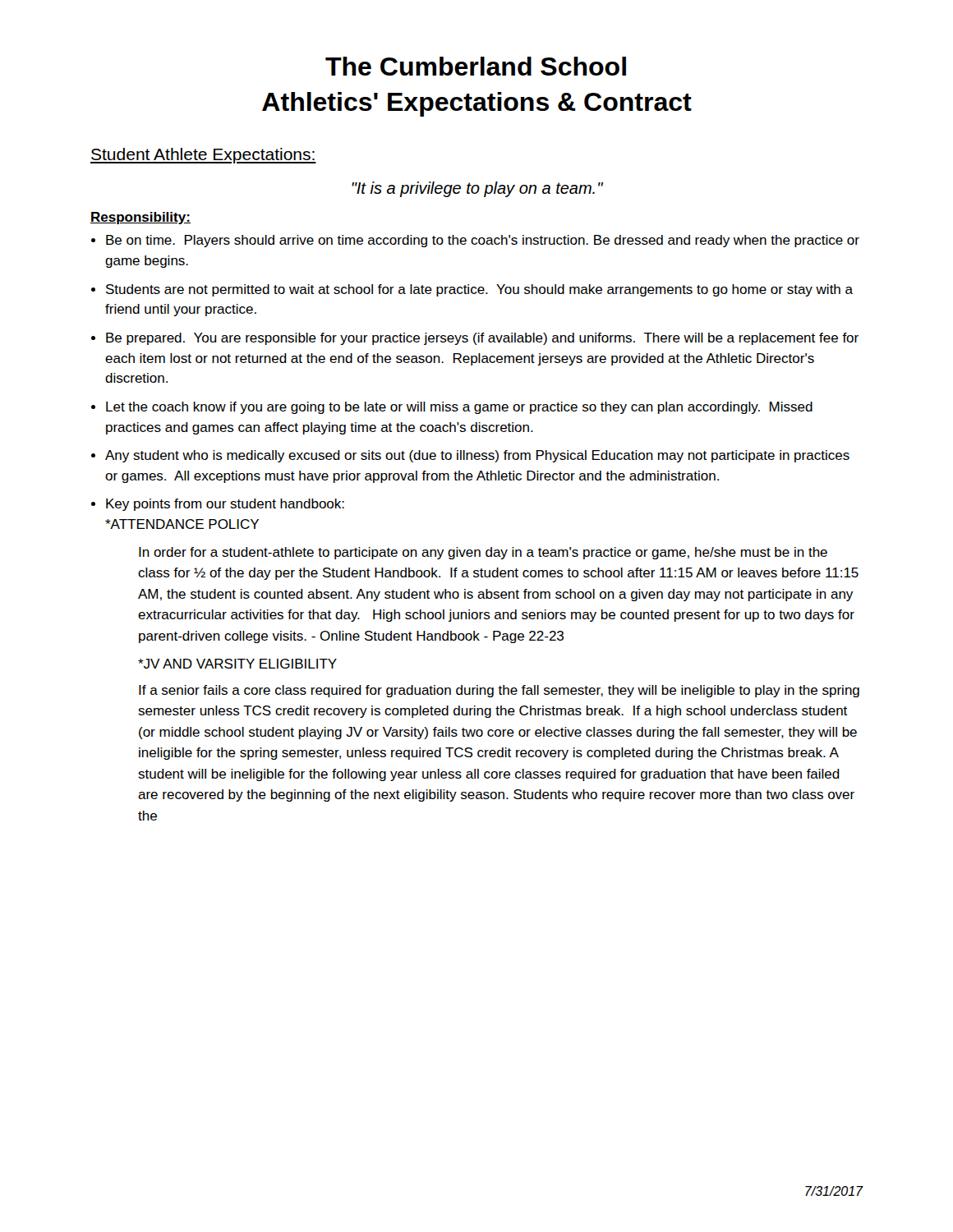Where is the passage that starts "Key points from"?
This screenshot has width=953, height=1232.
[225, 505]
